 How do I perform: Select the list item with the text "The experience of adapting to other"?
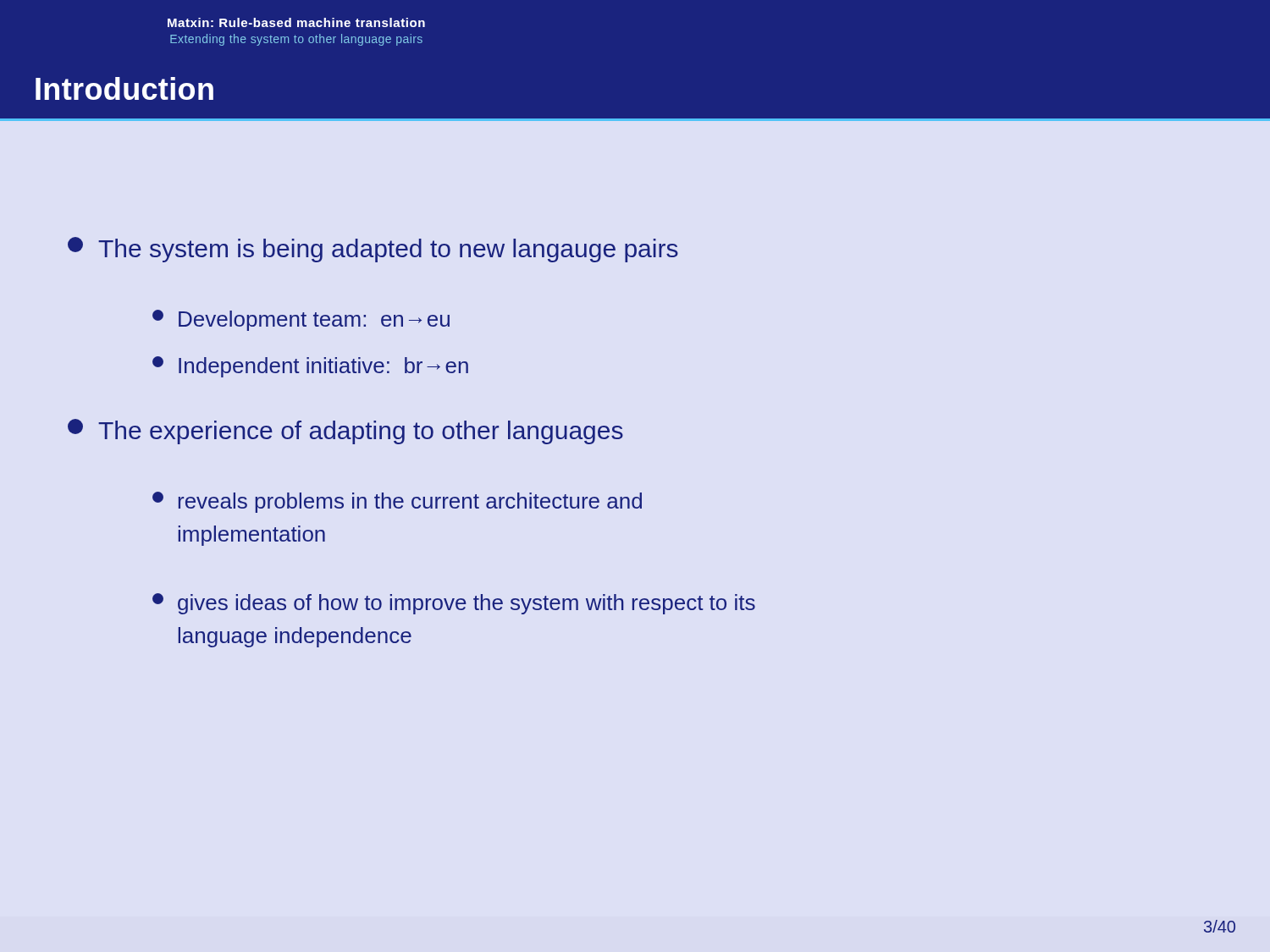tap(346, 431)
